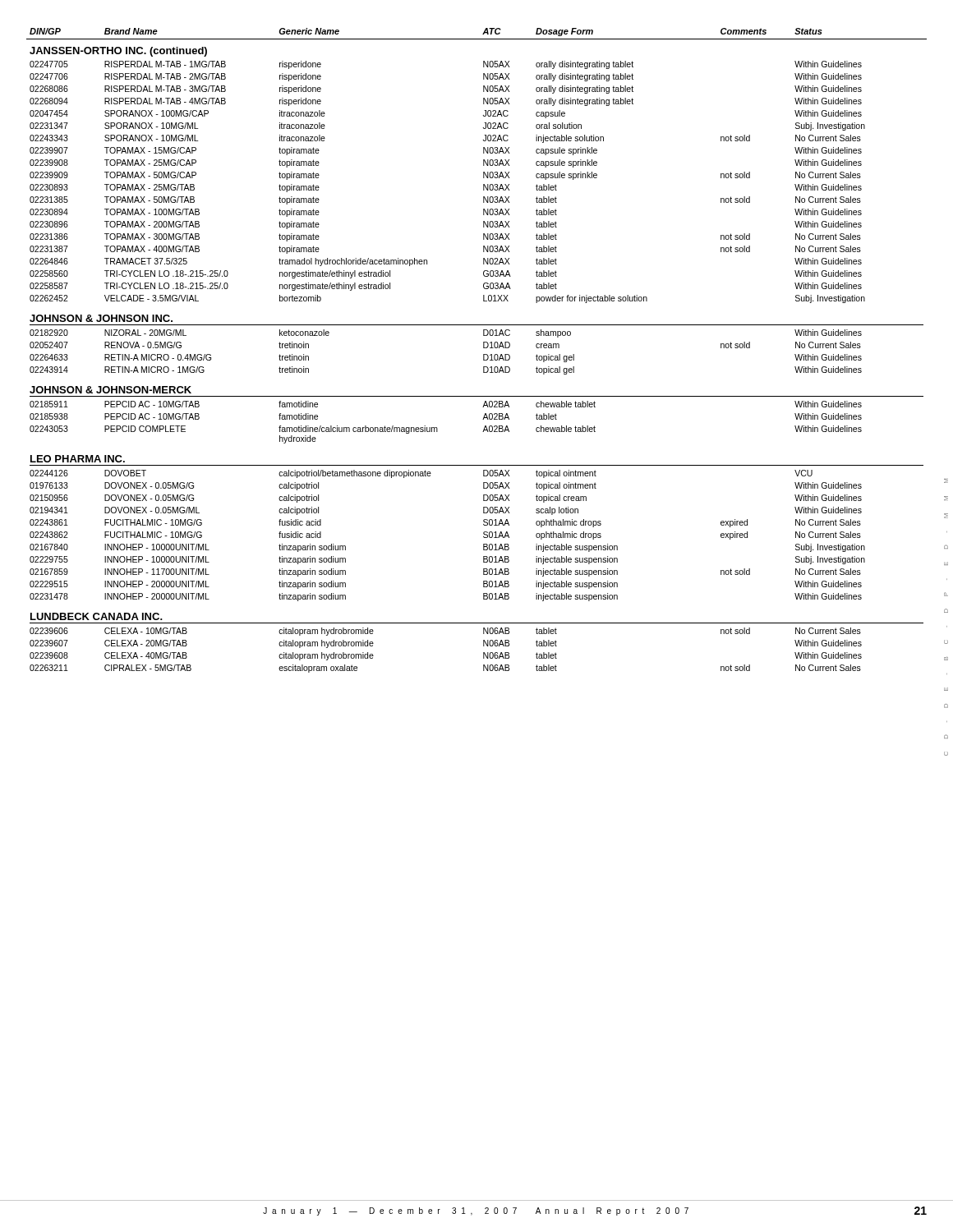Click on the section header that reads "LEO PHARMA INC."
The image size is (953, 1232).
pos(77,459)
